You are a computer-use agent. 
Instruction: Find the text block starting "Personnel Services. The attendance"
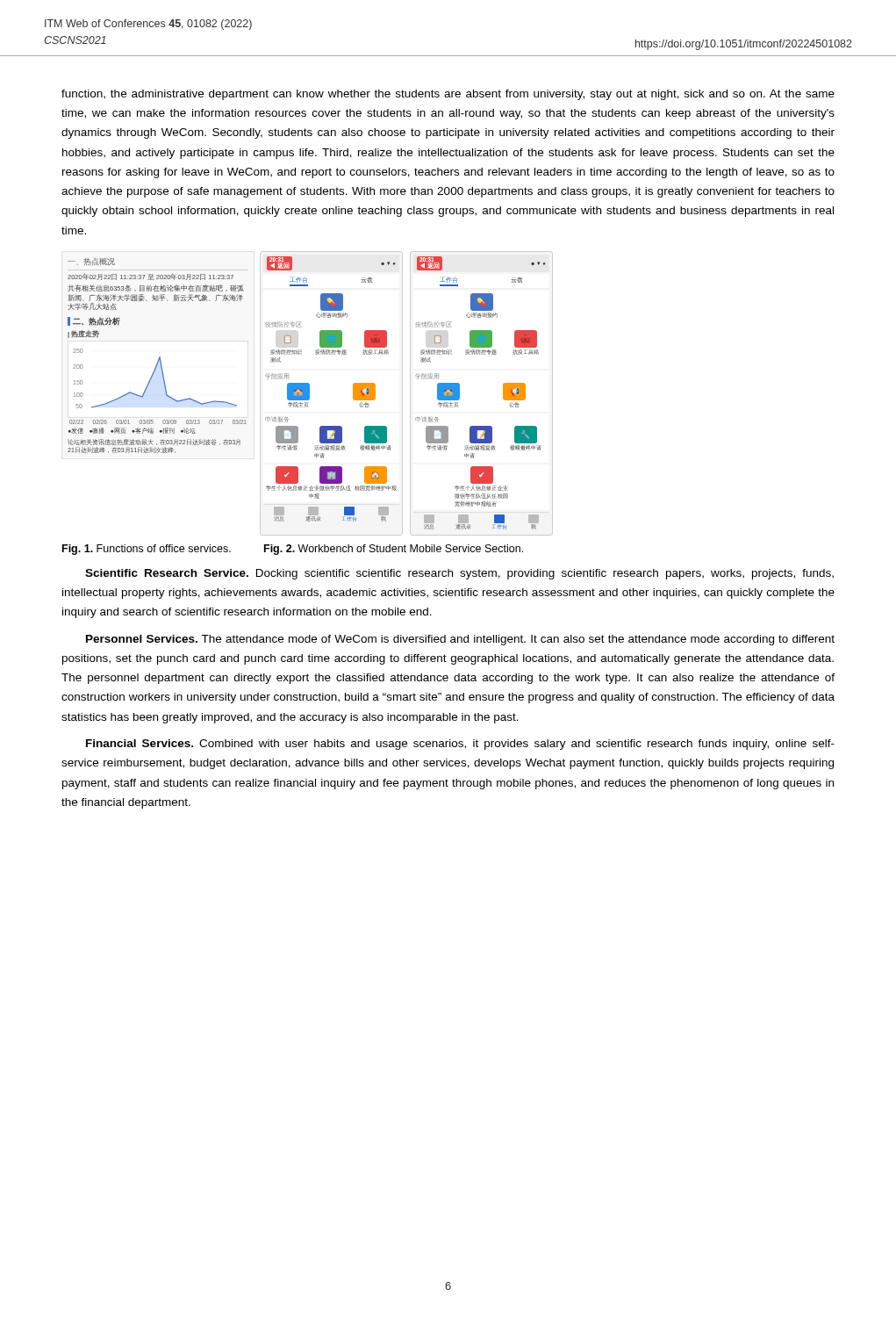click(448, 678)
